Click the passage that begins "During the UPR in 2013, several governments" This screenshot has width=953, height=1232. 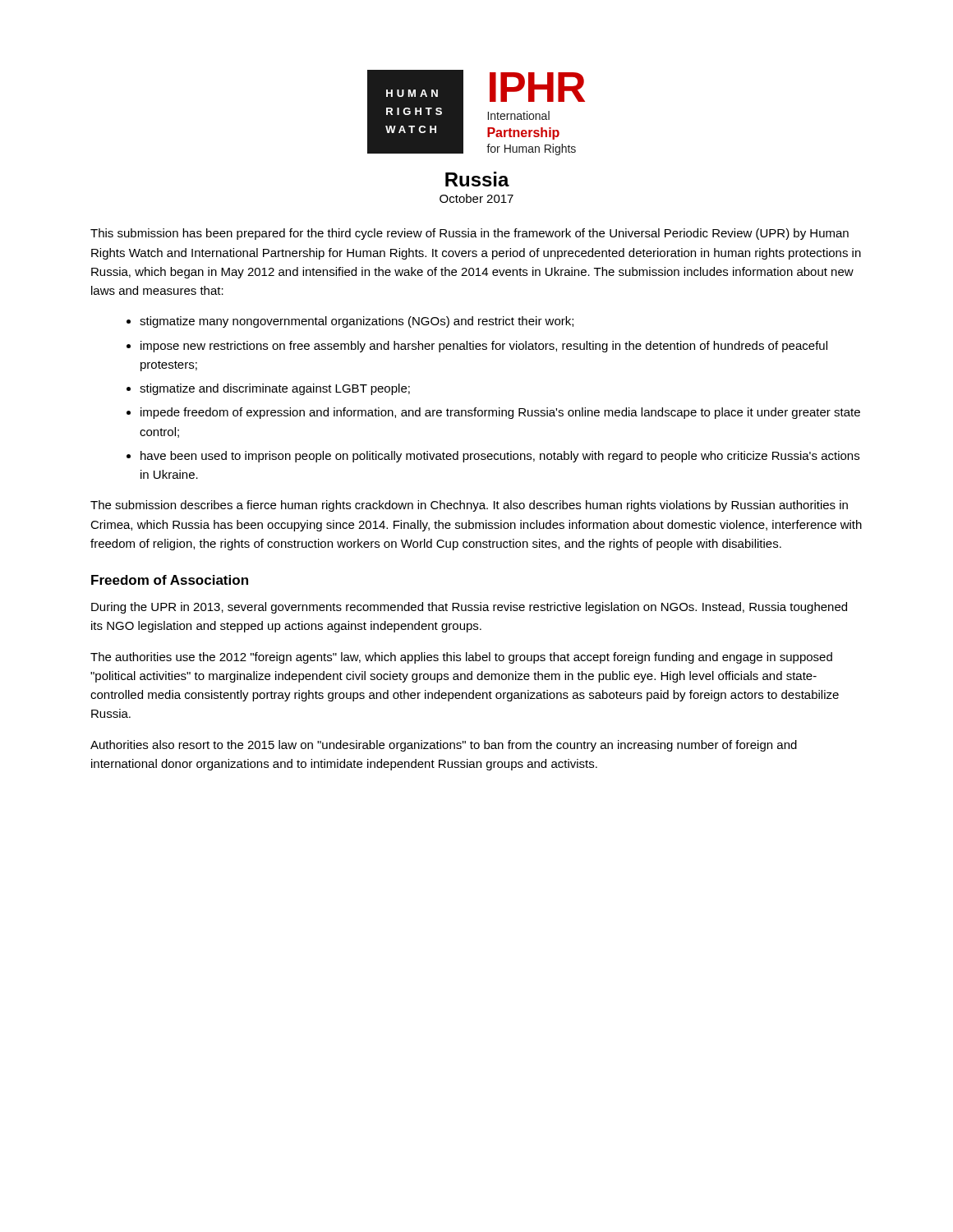click(x=469, y=616)
